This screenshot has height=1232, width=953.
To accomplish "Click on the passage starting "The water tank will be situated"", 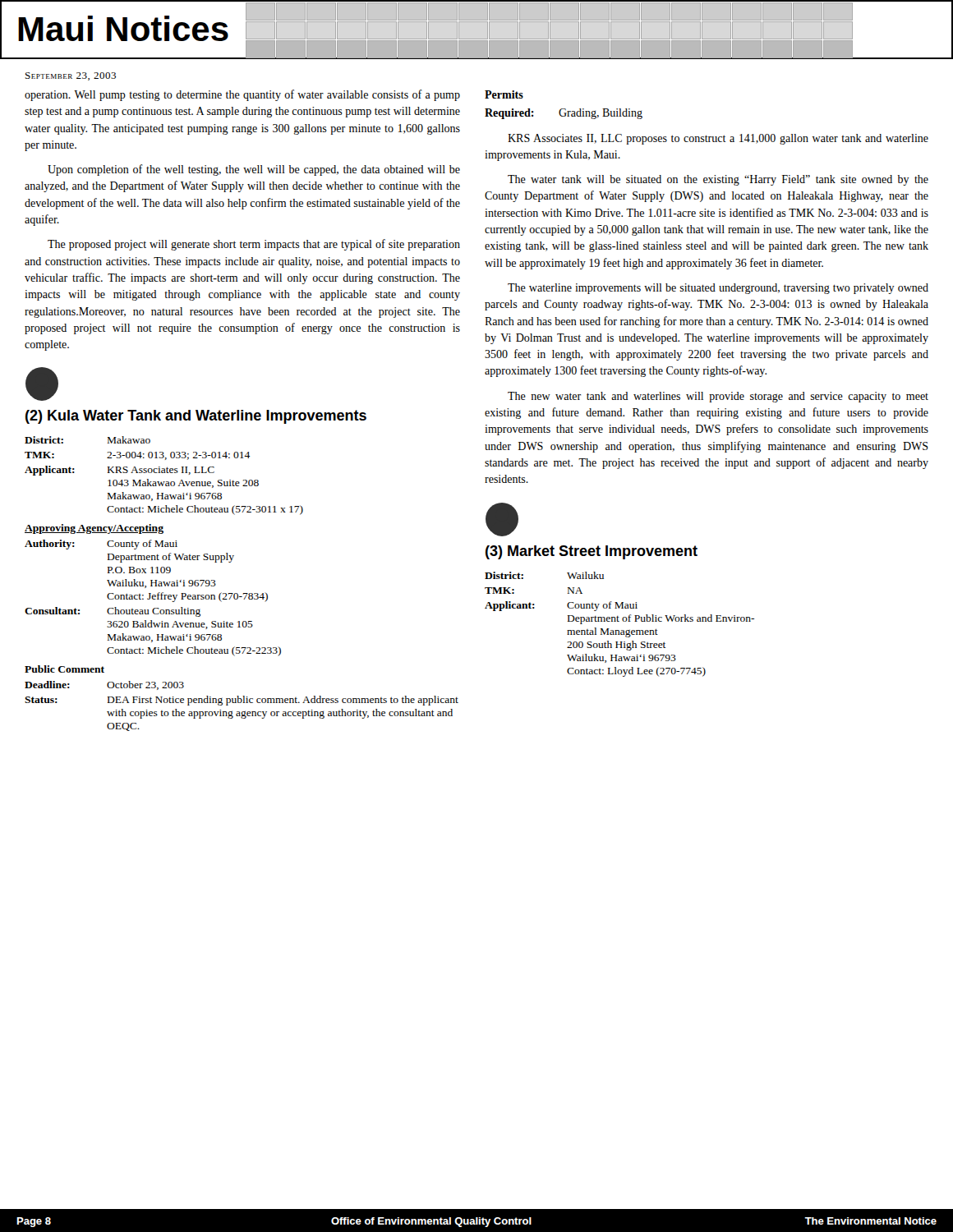I will [x=707, y=222].
